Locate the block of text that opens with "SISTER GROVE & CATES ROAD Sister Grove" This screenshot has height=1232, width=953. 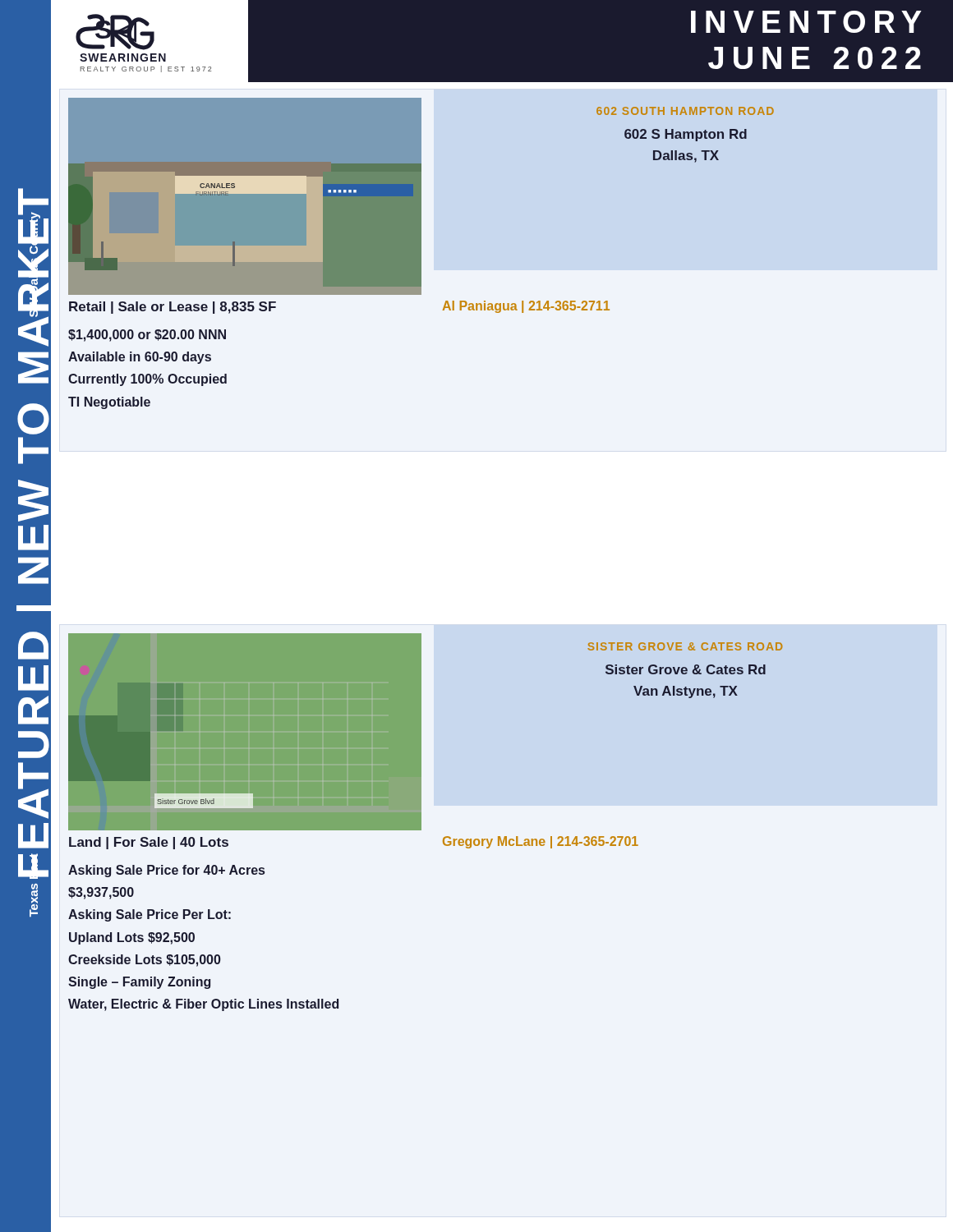click(686, 663)
